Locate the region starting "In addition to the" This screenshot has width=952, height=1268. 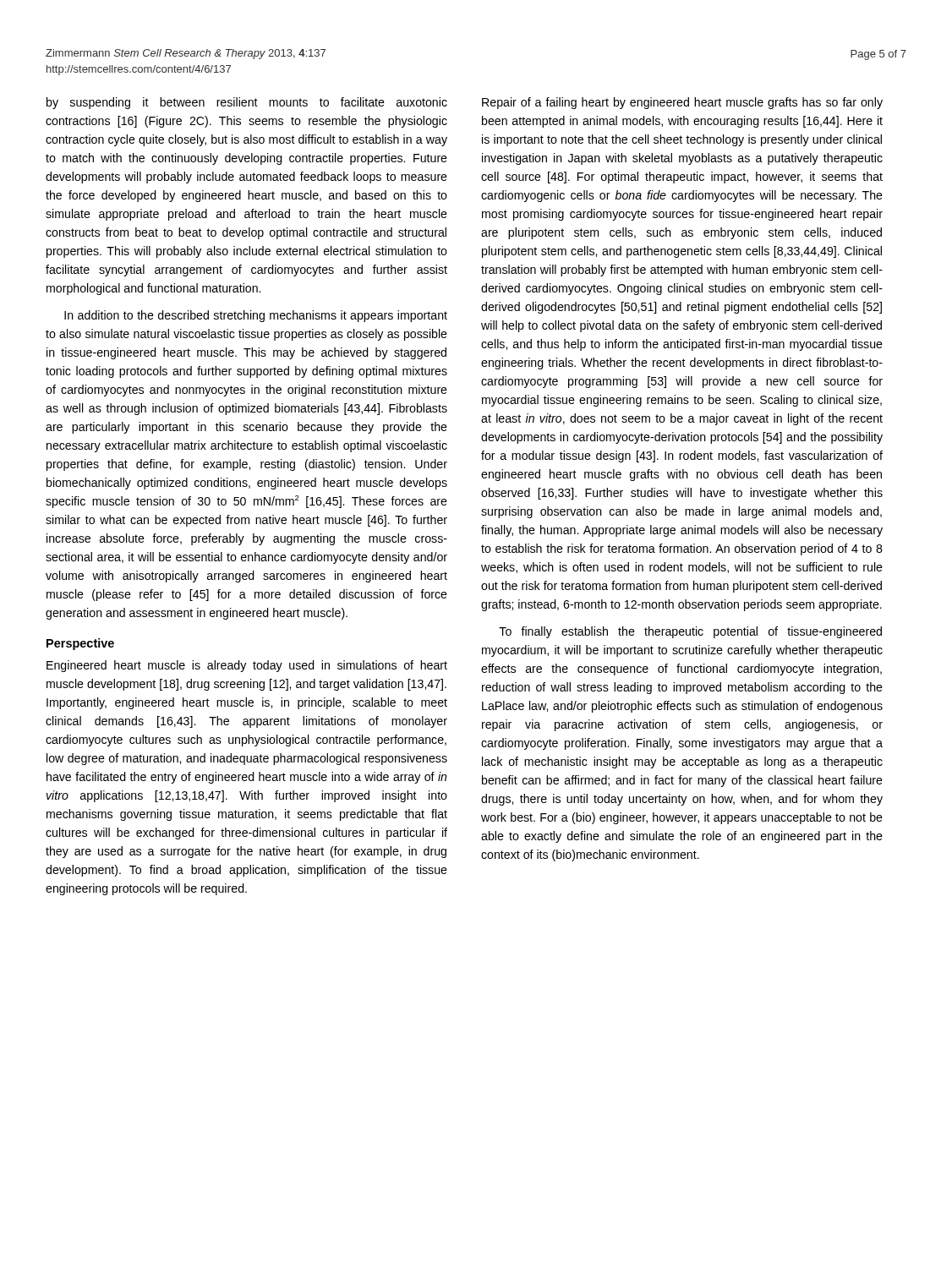(x=246, y=464)
